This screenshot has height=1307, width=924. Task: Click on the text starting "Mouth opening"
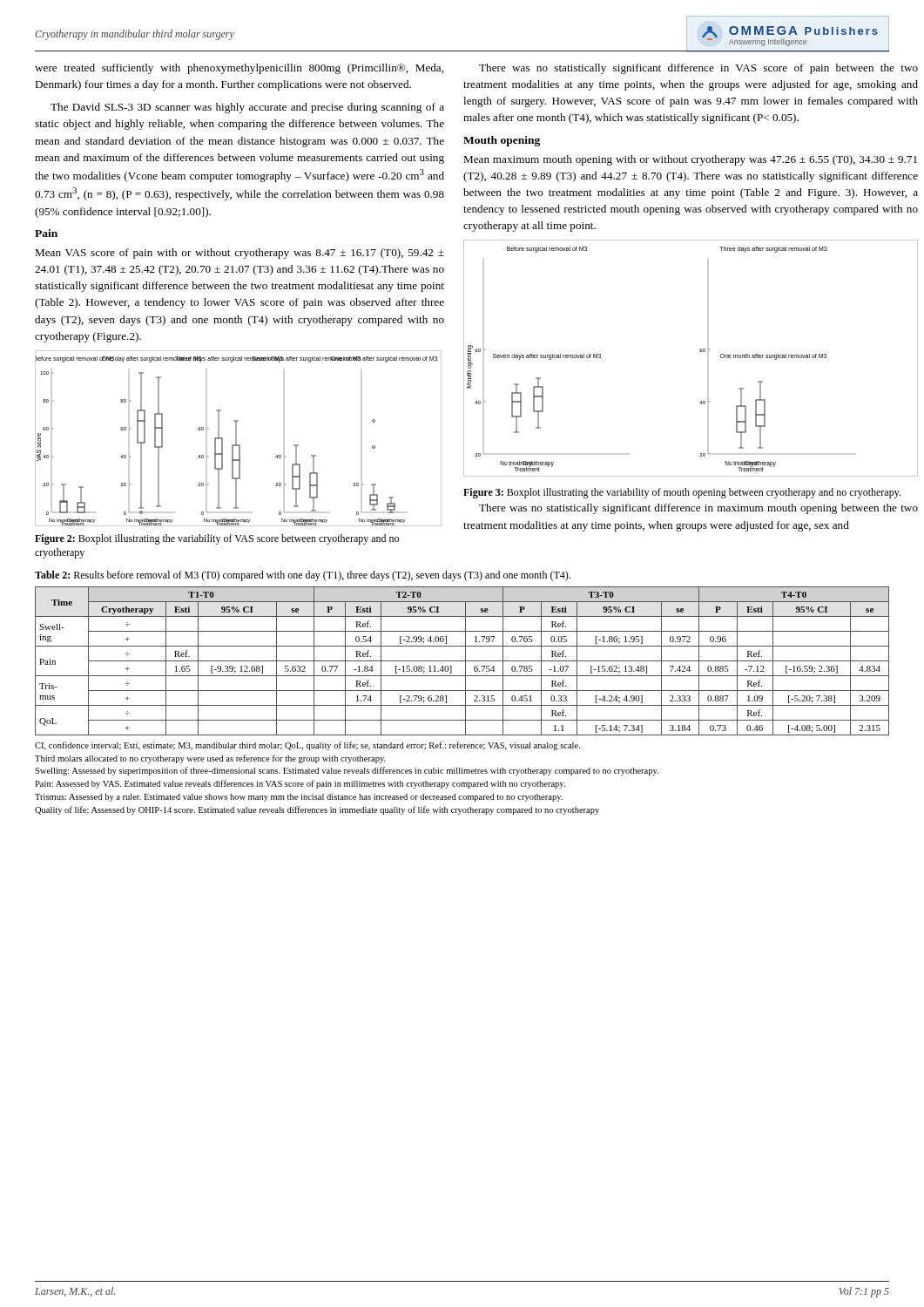pyautogui.click(x=502, y=139)
